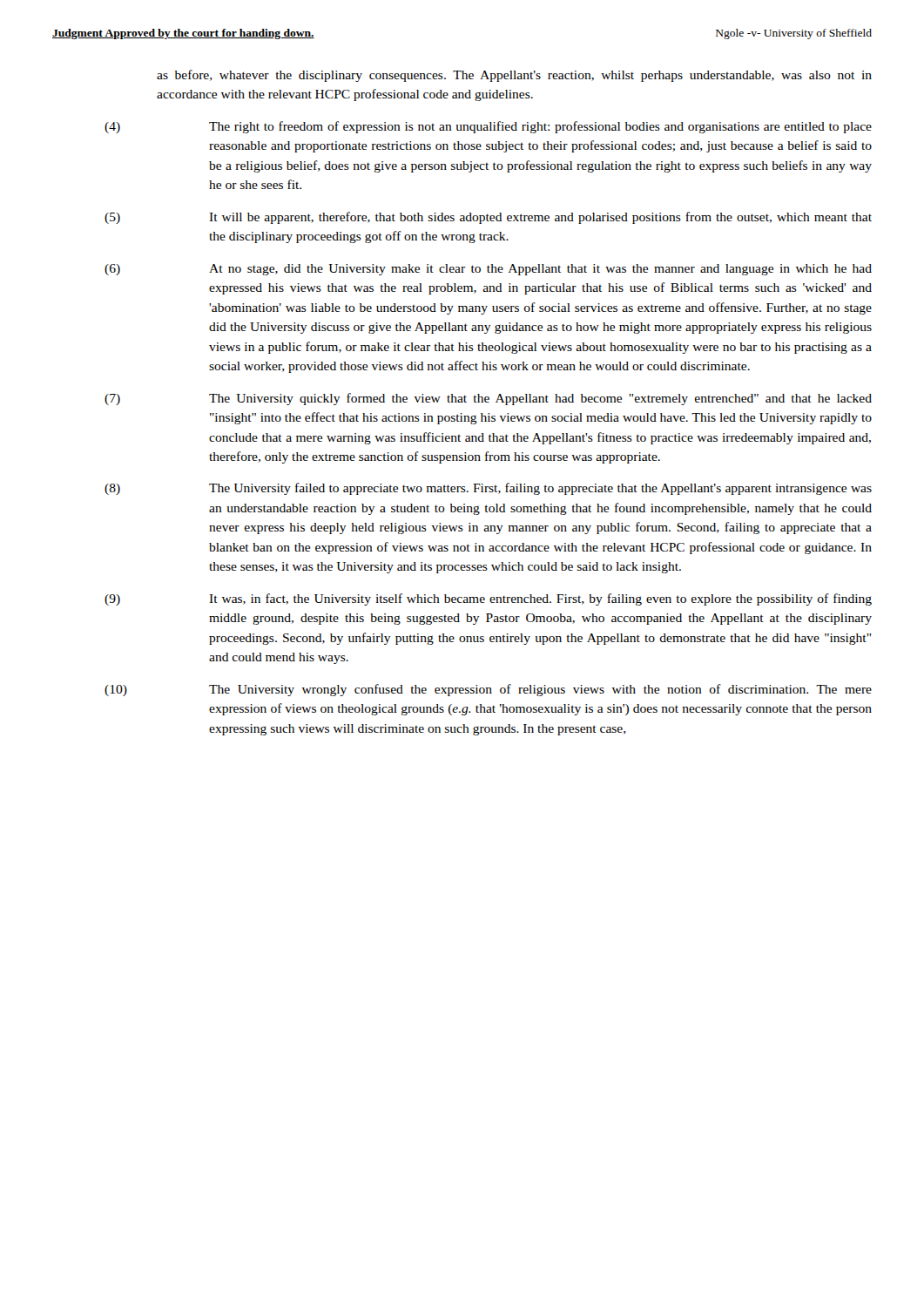Find the block on this page that starts "(4) The right to freedom of expression"
Image resolution: width=924 pixels, height=1307 pixels.
(462, 156)
